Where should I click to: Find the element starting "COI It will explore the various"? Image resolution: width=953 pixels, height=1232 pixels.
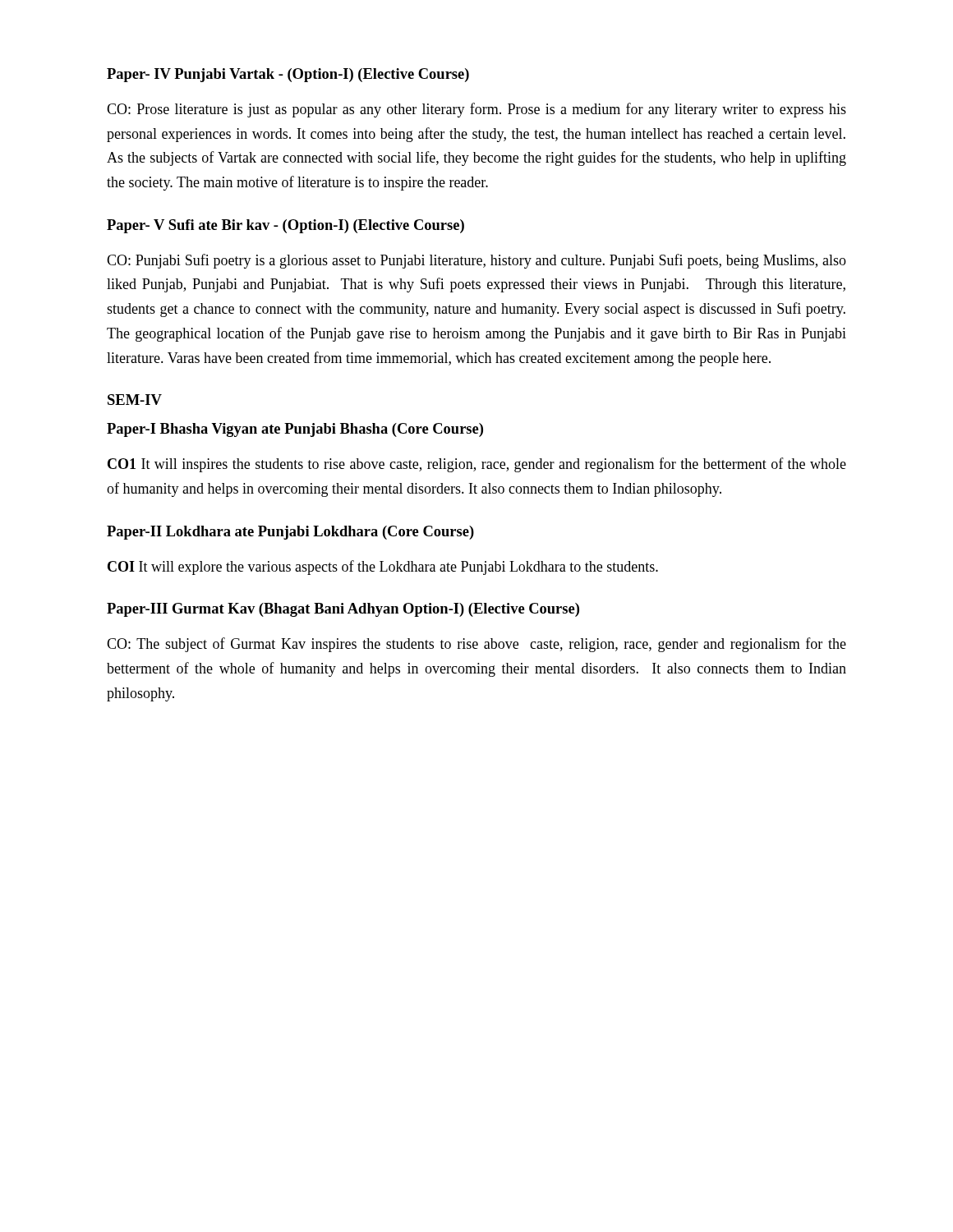pos(476,567)
